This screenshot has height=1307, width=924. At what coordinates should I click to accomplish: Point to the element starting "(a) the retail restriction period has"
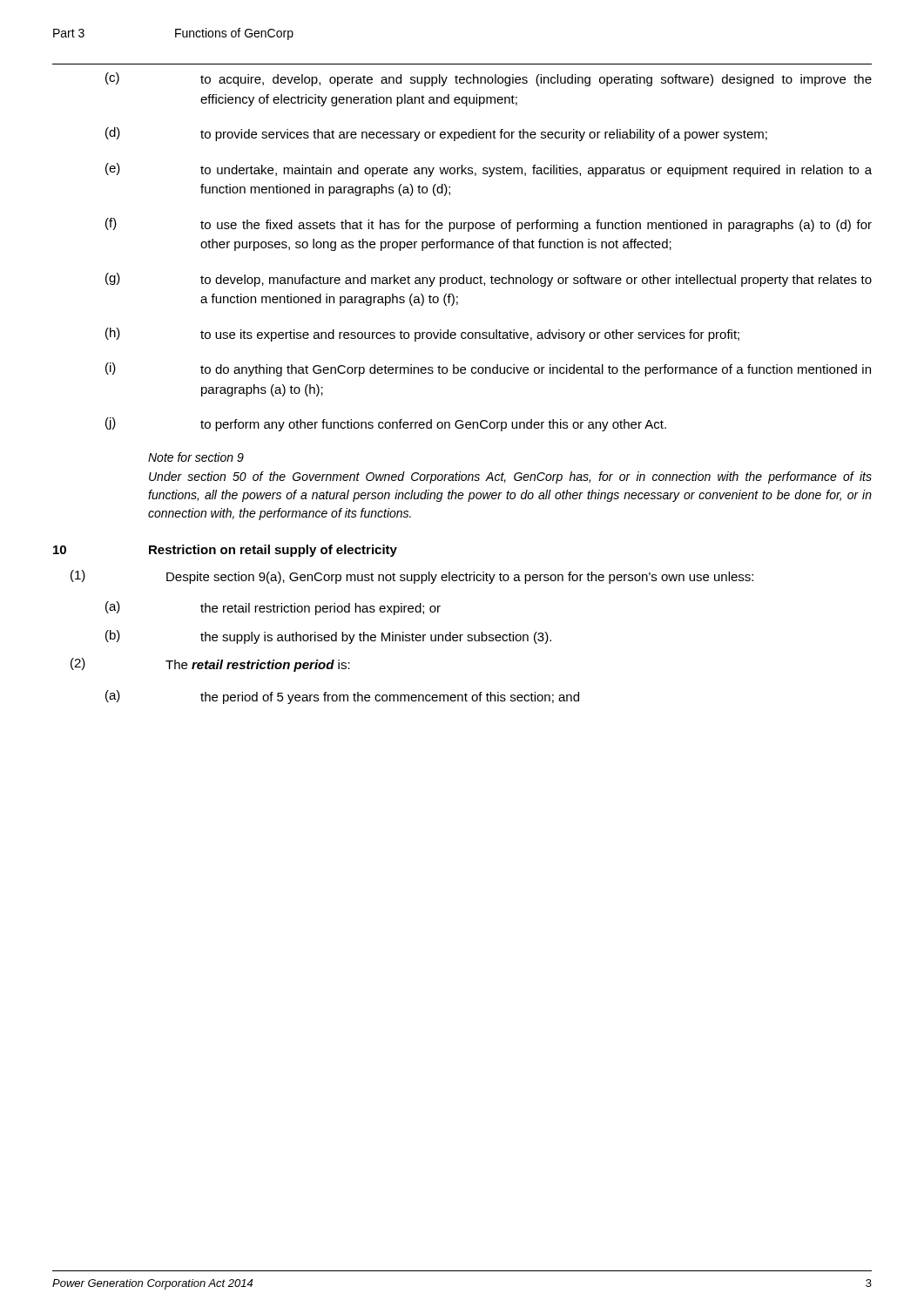(x=273, y=608)
